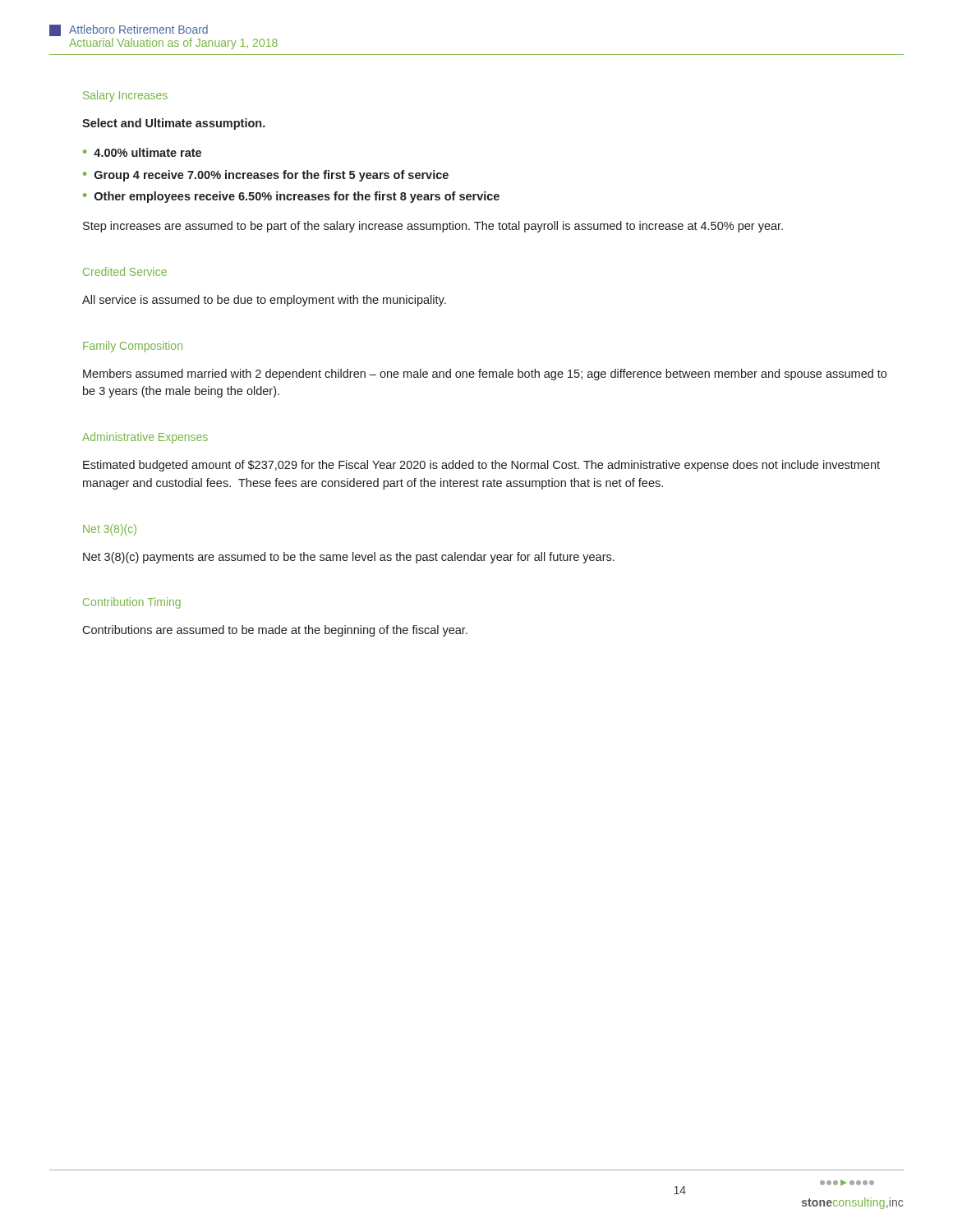953x1232 pixels.
Task: Locate the text block that reads "Contributions are assumed"
Action: [275, 630]
